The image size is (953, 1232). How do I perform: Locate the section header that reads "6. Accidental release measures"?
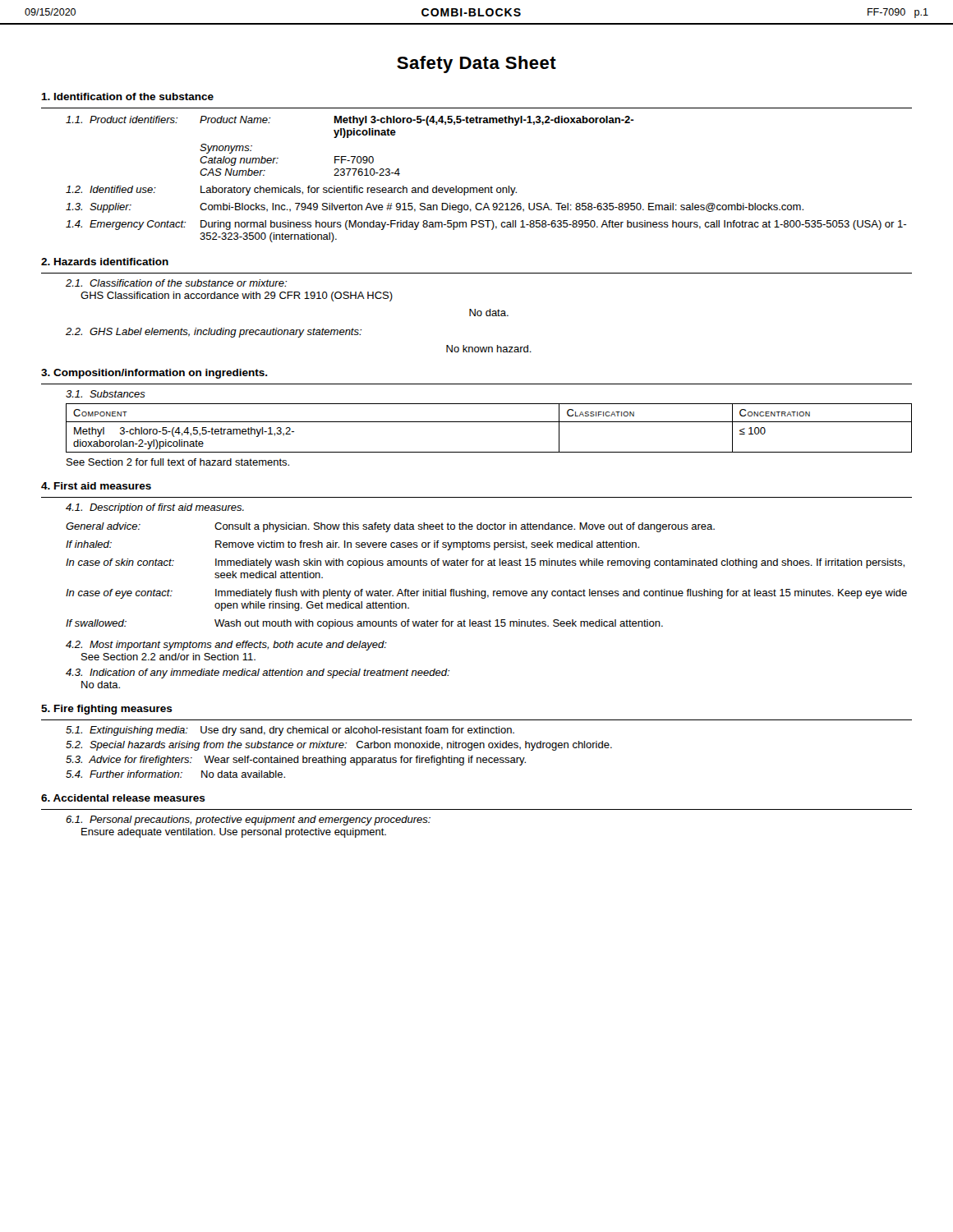pyautogui.click(x=123, y=798)
